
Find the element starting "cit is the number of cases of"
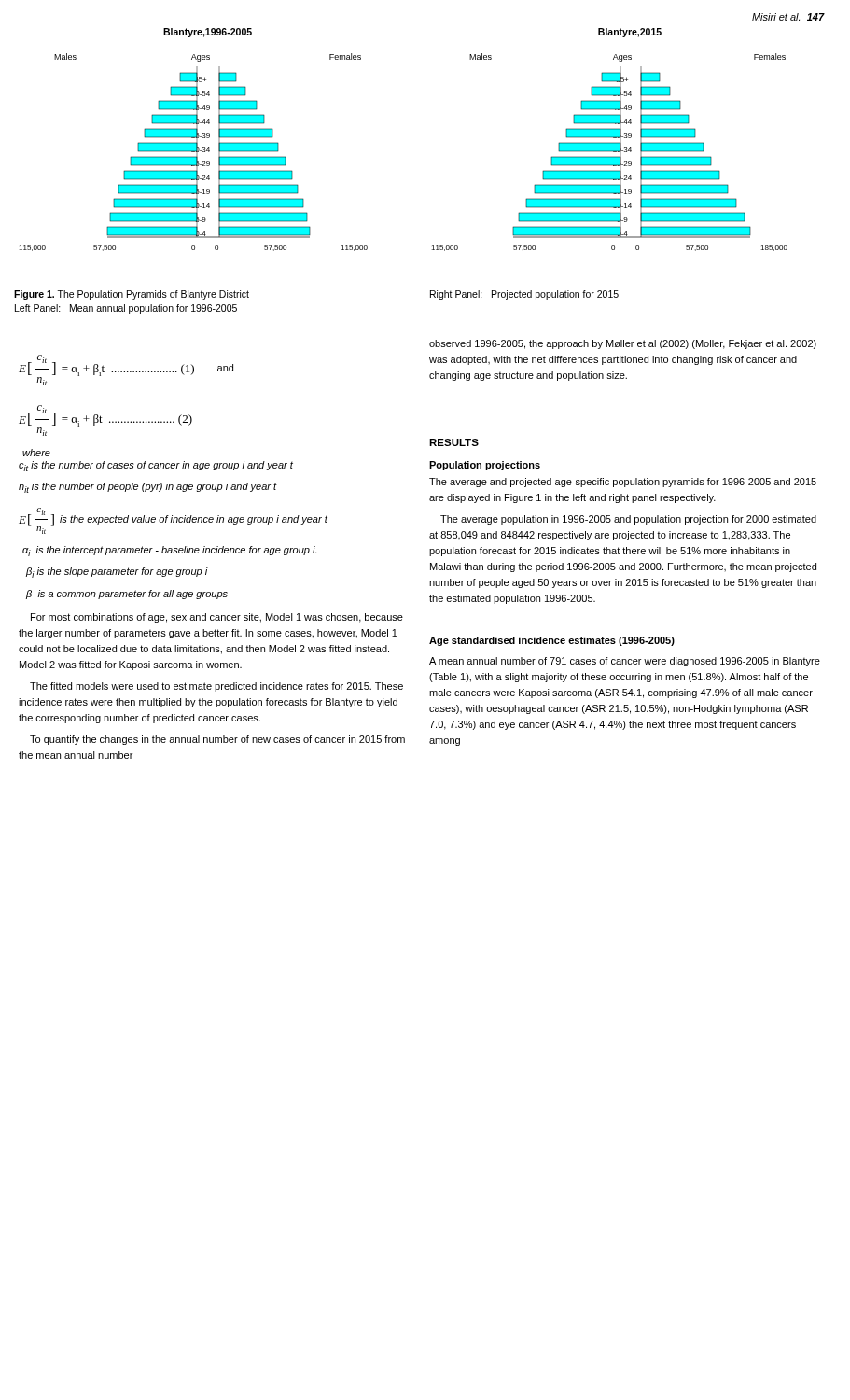tap(215, 611)
